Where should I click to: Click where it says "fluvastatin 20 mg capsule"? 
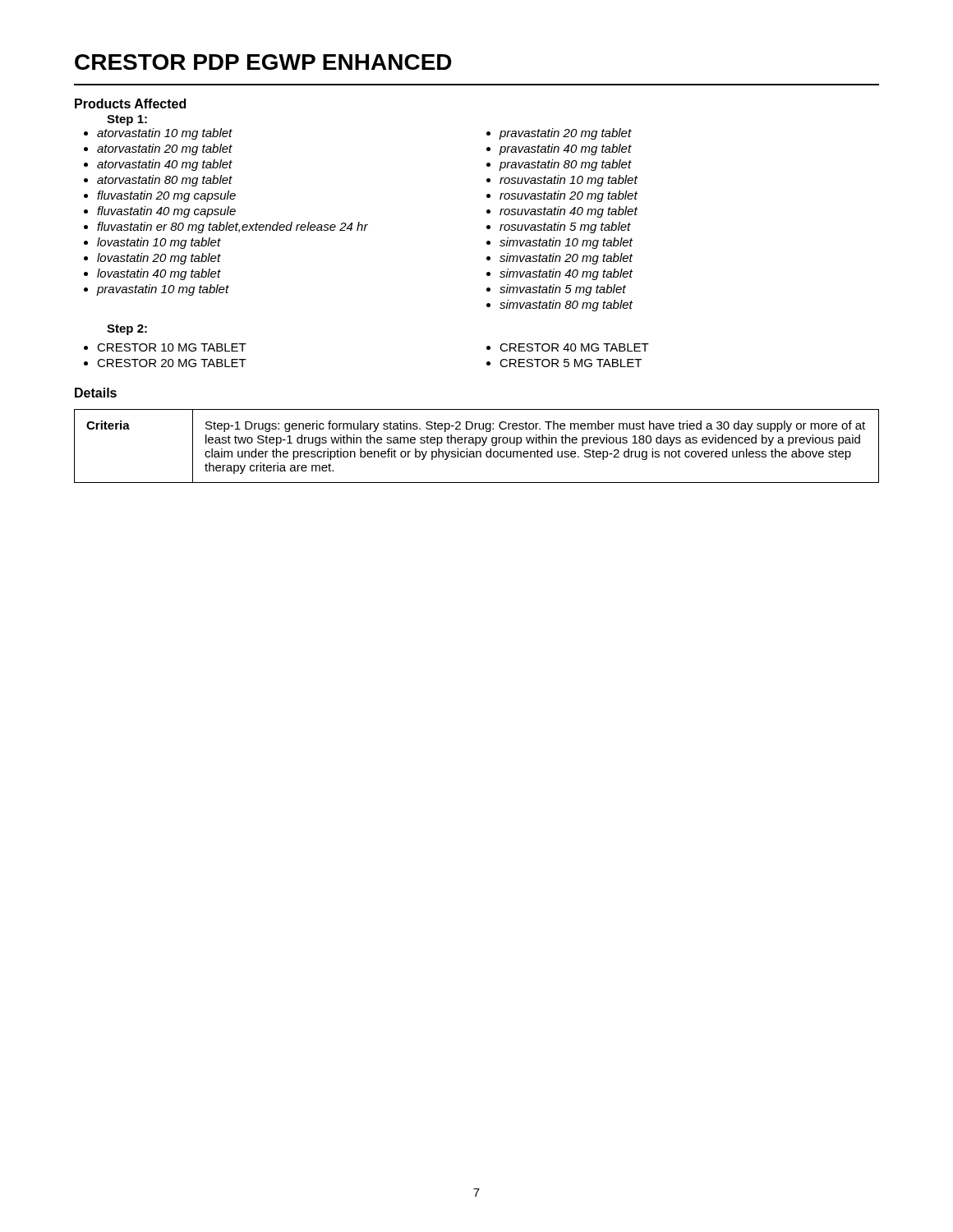coord(166,195)
